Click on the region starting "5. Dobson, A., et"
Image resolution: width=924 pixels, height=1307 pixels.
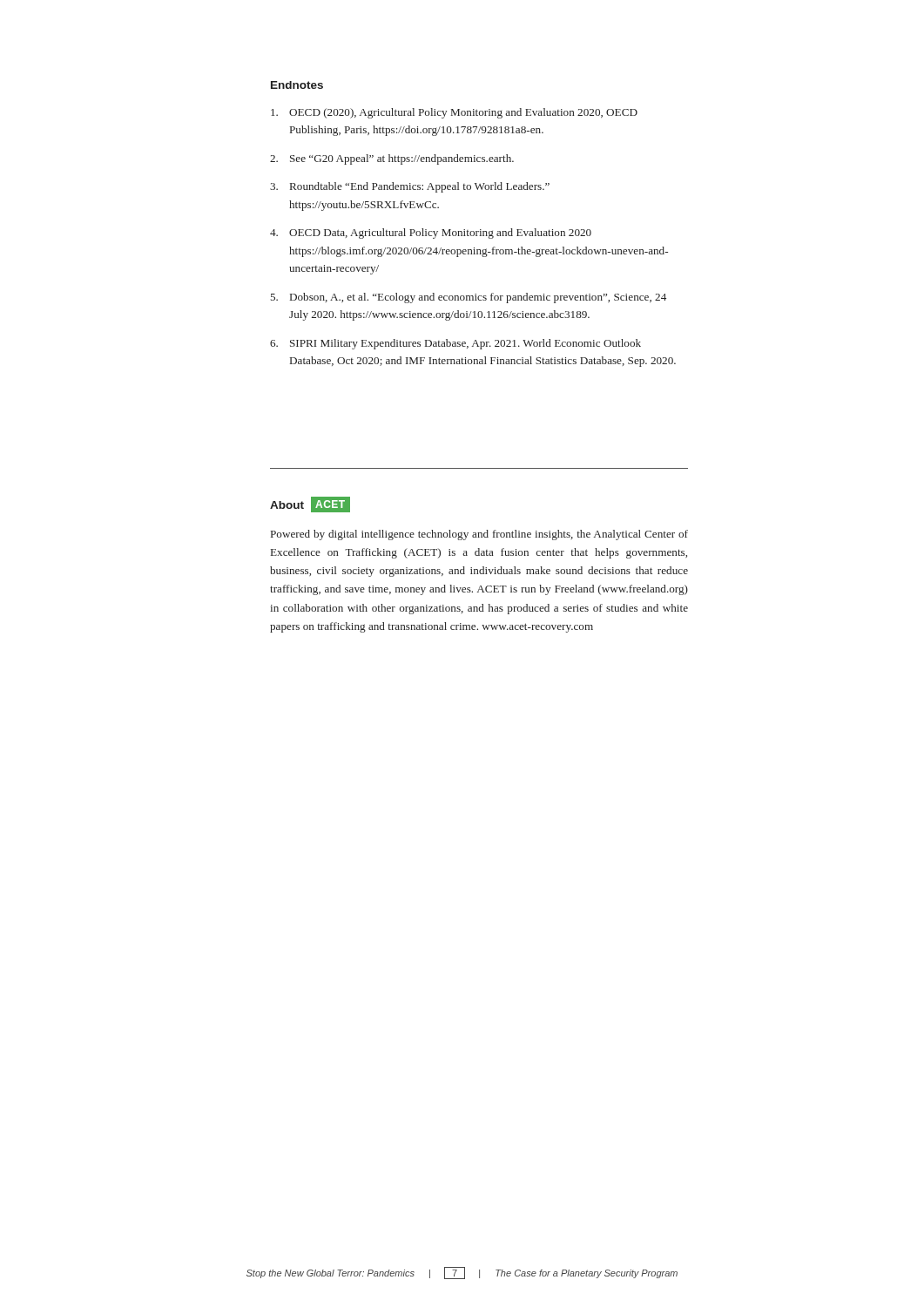[x=479, y=306]
